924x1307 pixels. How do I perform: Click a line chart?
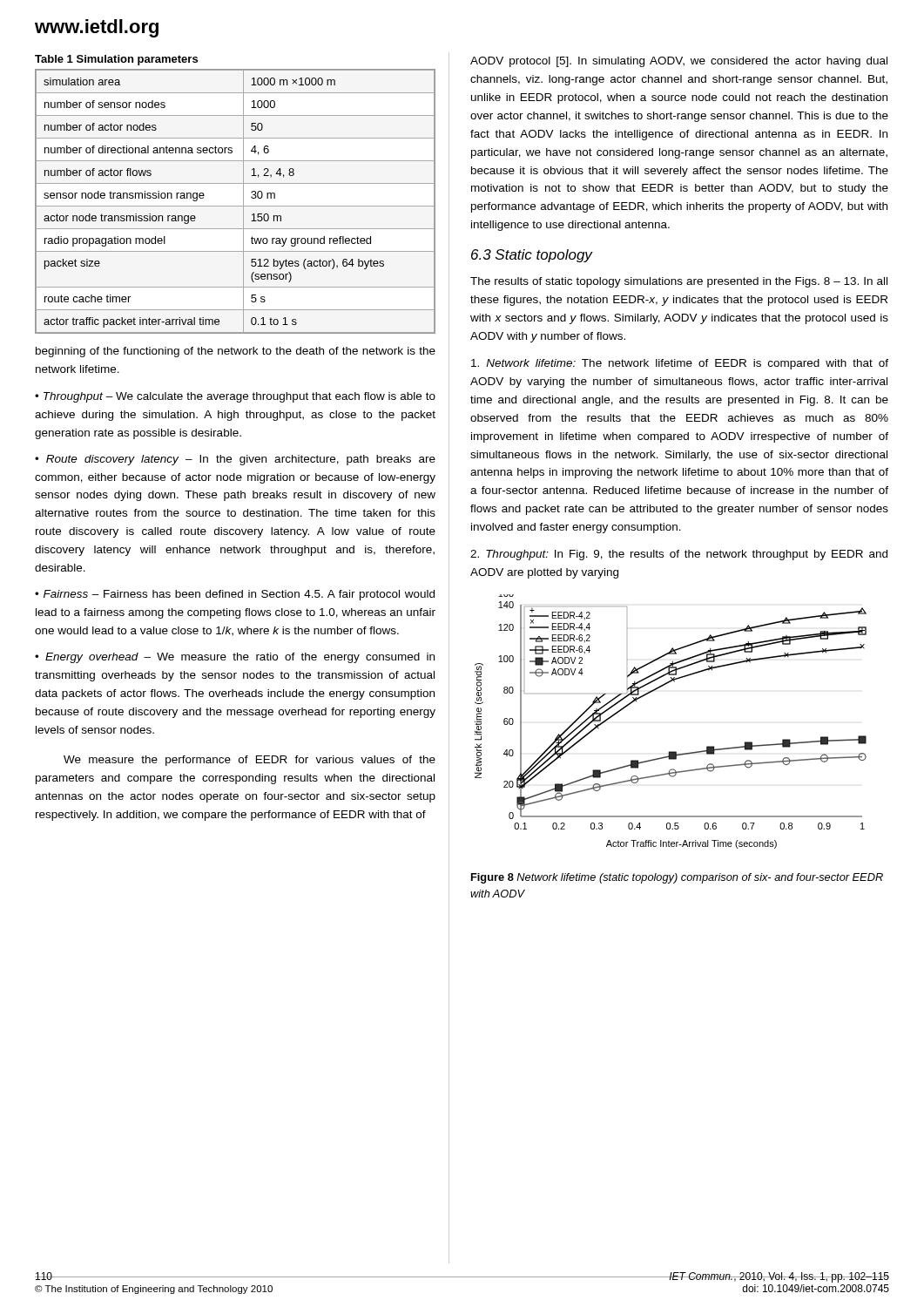pos(679,729)
